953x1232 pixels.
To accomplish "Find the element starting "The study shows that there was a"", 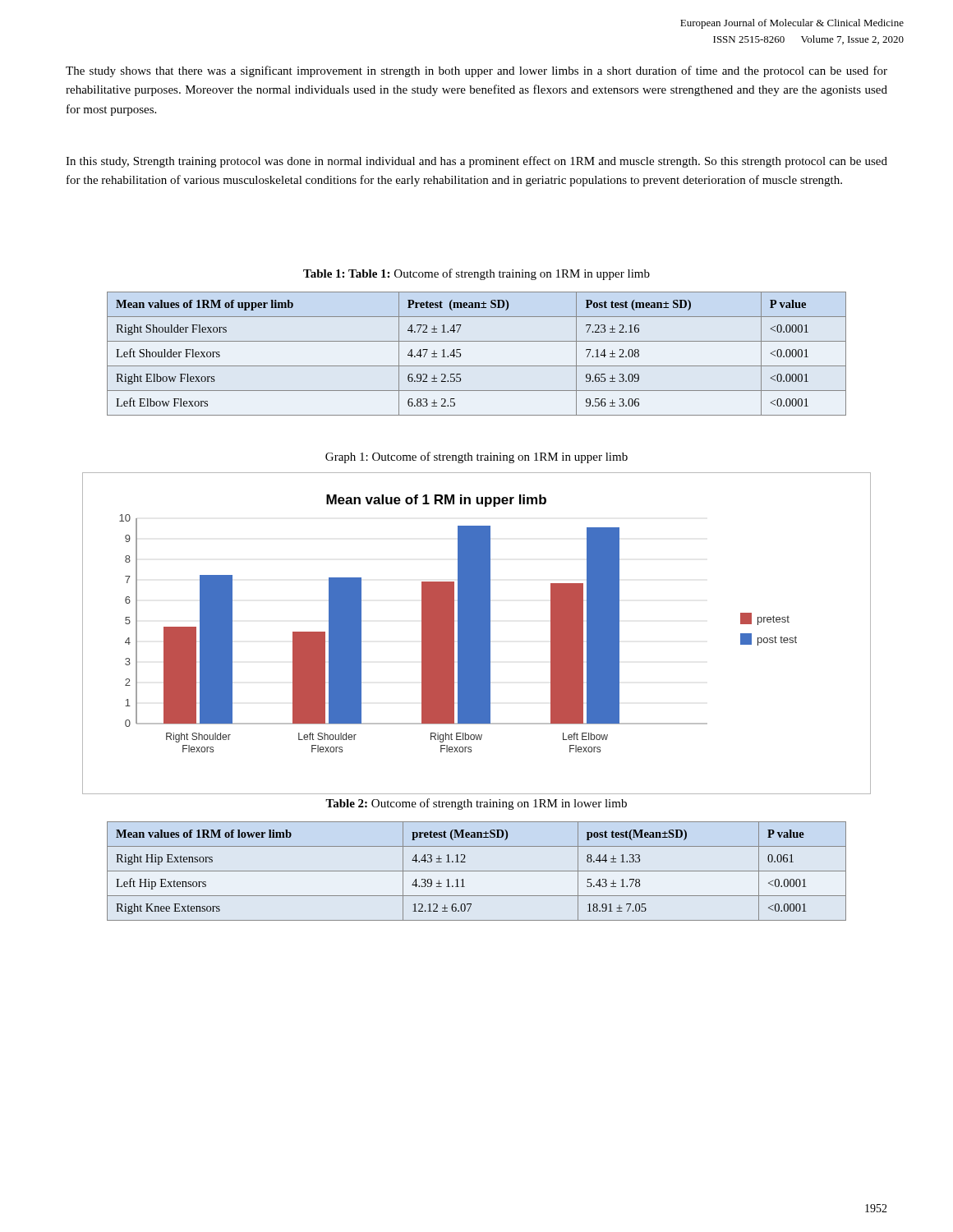I will (476, 90).
